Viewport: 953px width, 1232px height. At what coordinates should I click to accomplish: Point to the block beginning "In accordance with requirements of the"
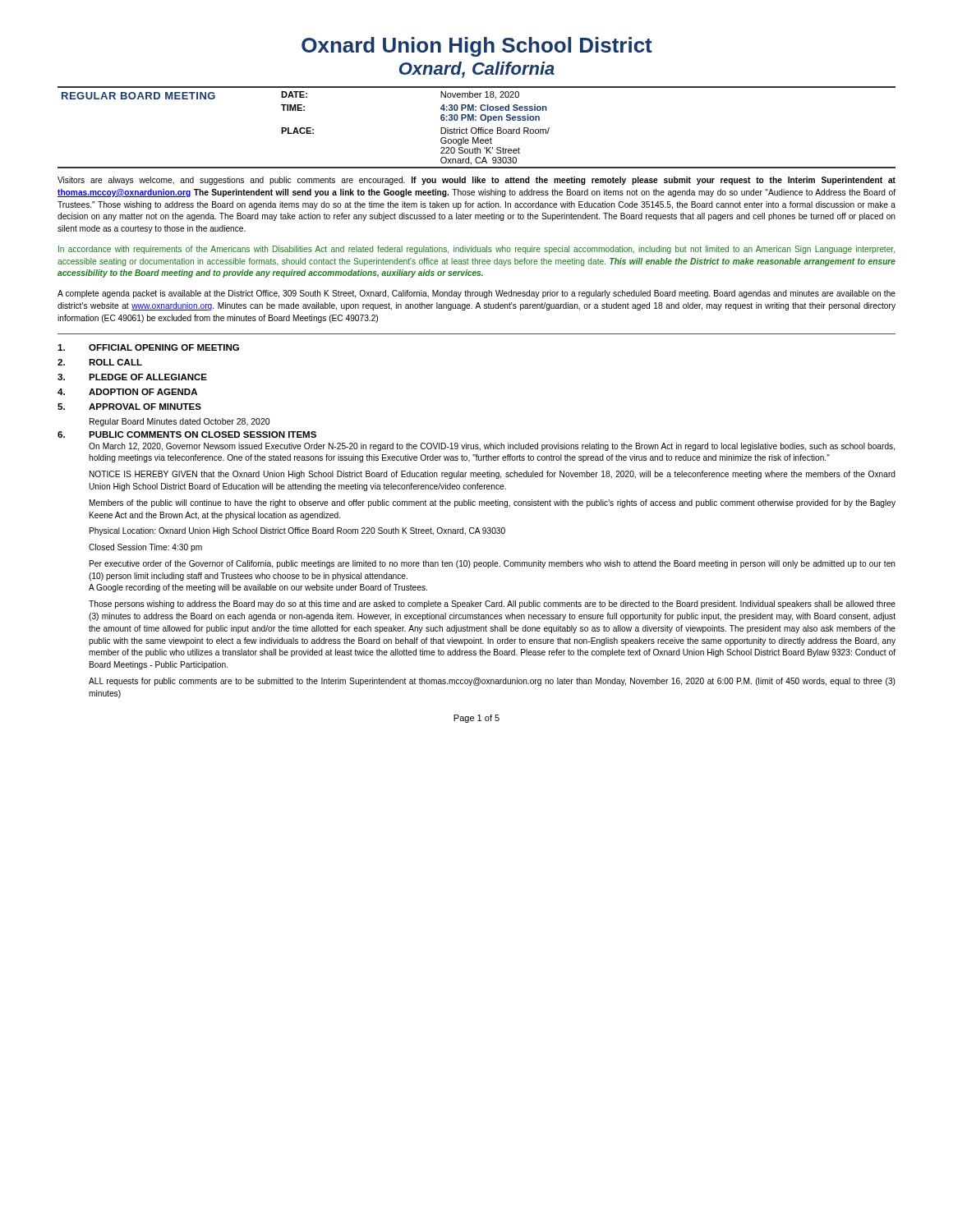pos(476,261)
